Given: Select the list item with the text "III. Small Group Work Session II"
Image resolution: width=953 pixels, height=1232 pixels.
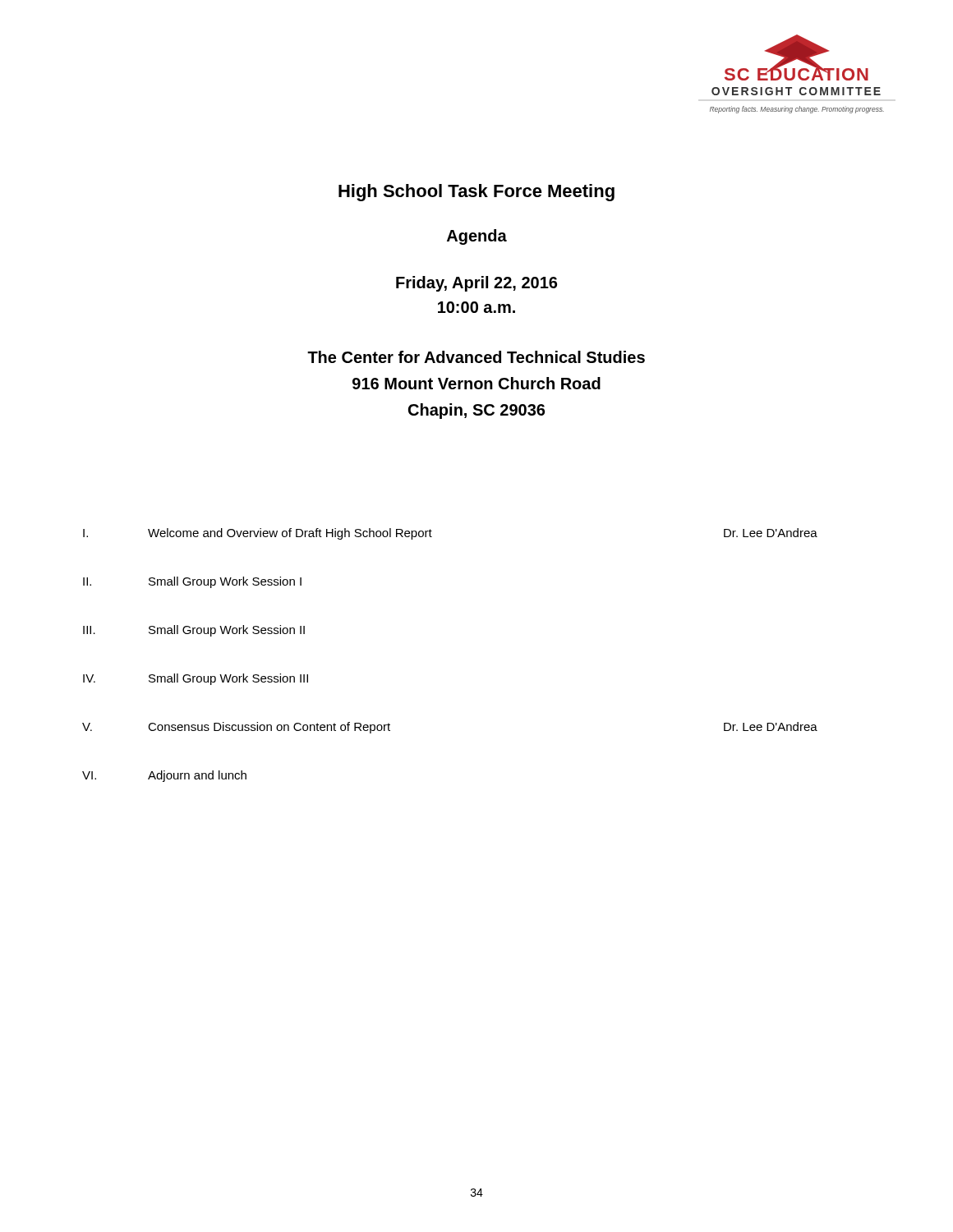Looking at the screenshot, I should (x=194, y=631).
